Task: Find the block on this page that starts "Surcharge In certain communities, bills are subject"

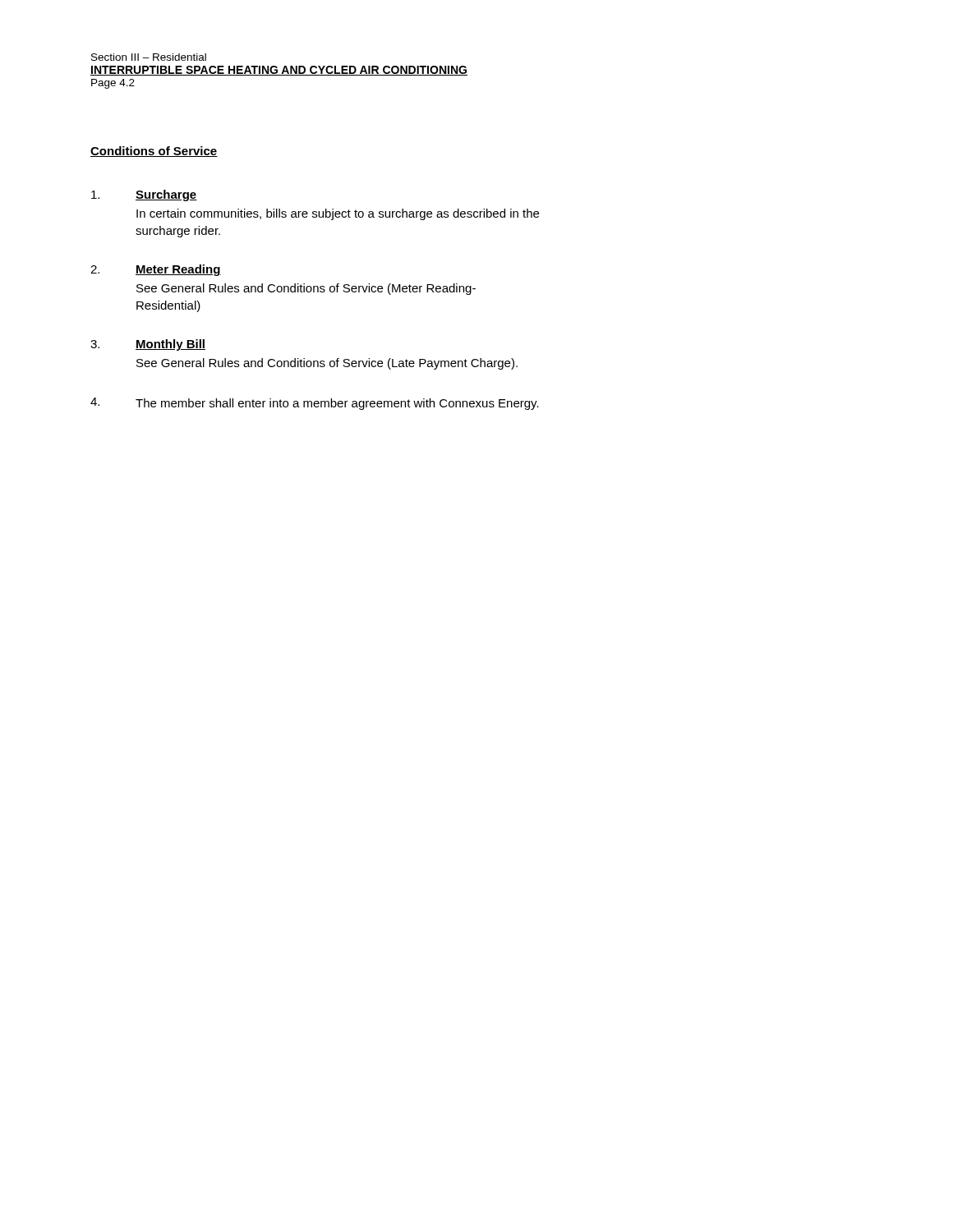Action: [427, 225]
